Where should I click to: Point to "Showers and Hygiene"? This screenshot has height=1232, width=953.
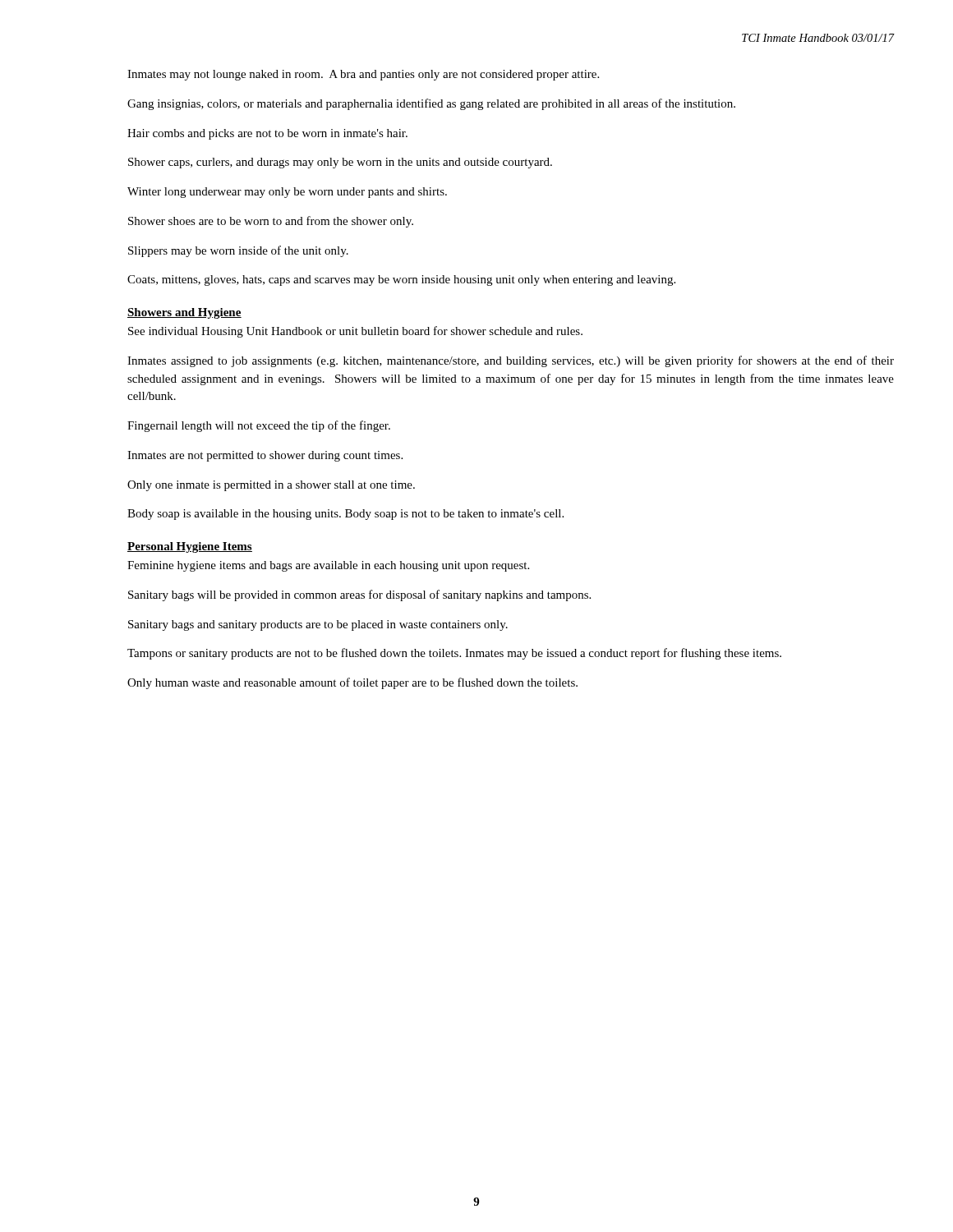[184, 312]
